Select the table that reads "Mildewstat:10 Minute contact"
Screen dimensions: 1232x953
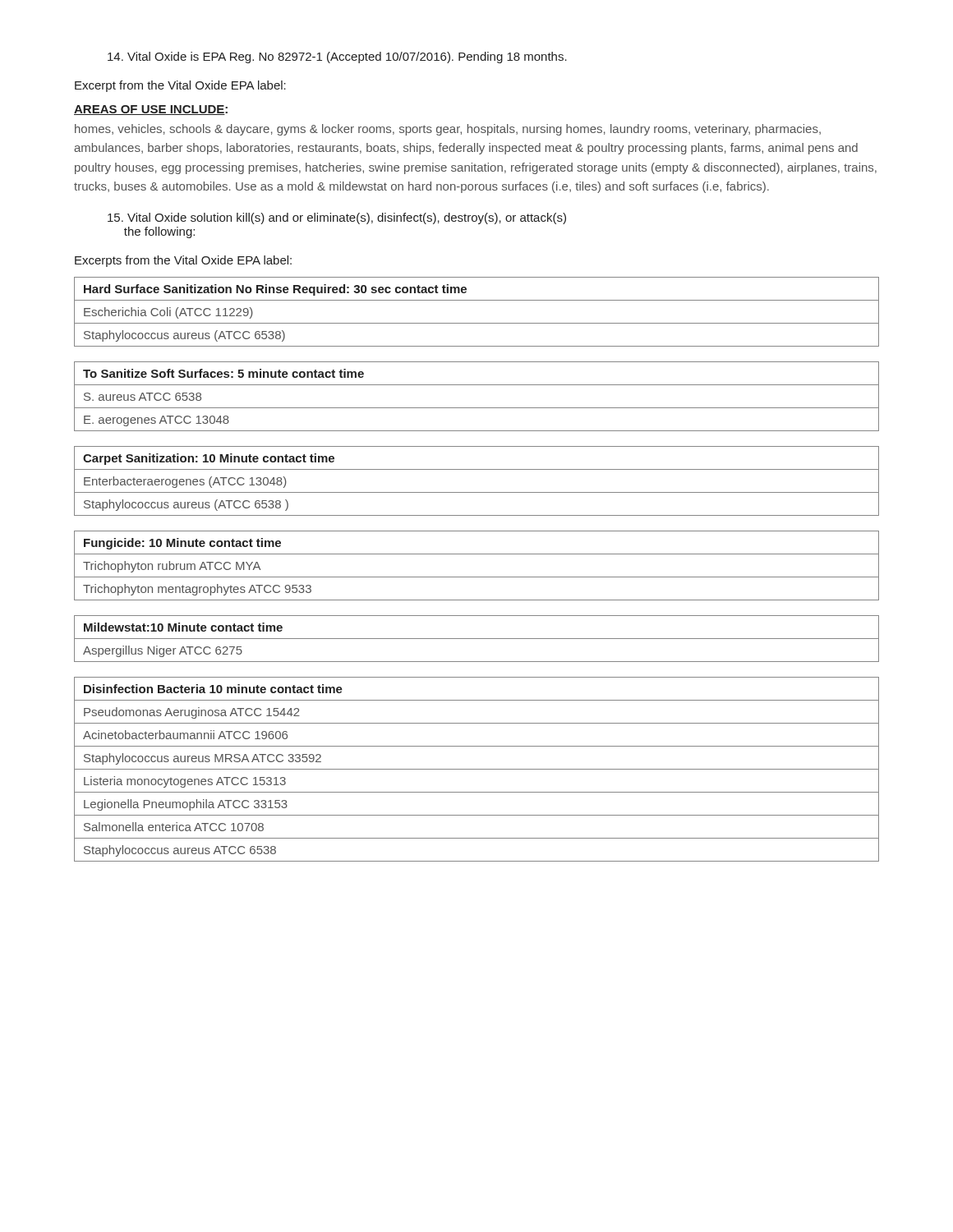pos(476,639)
